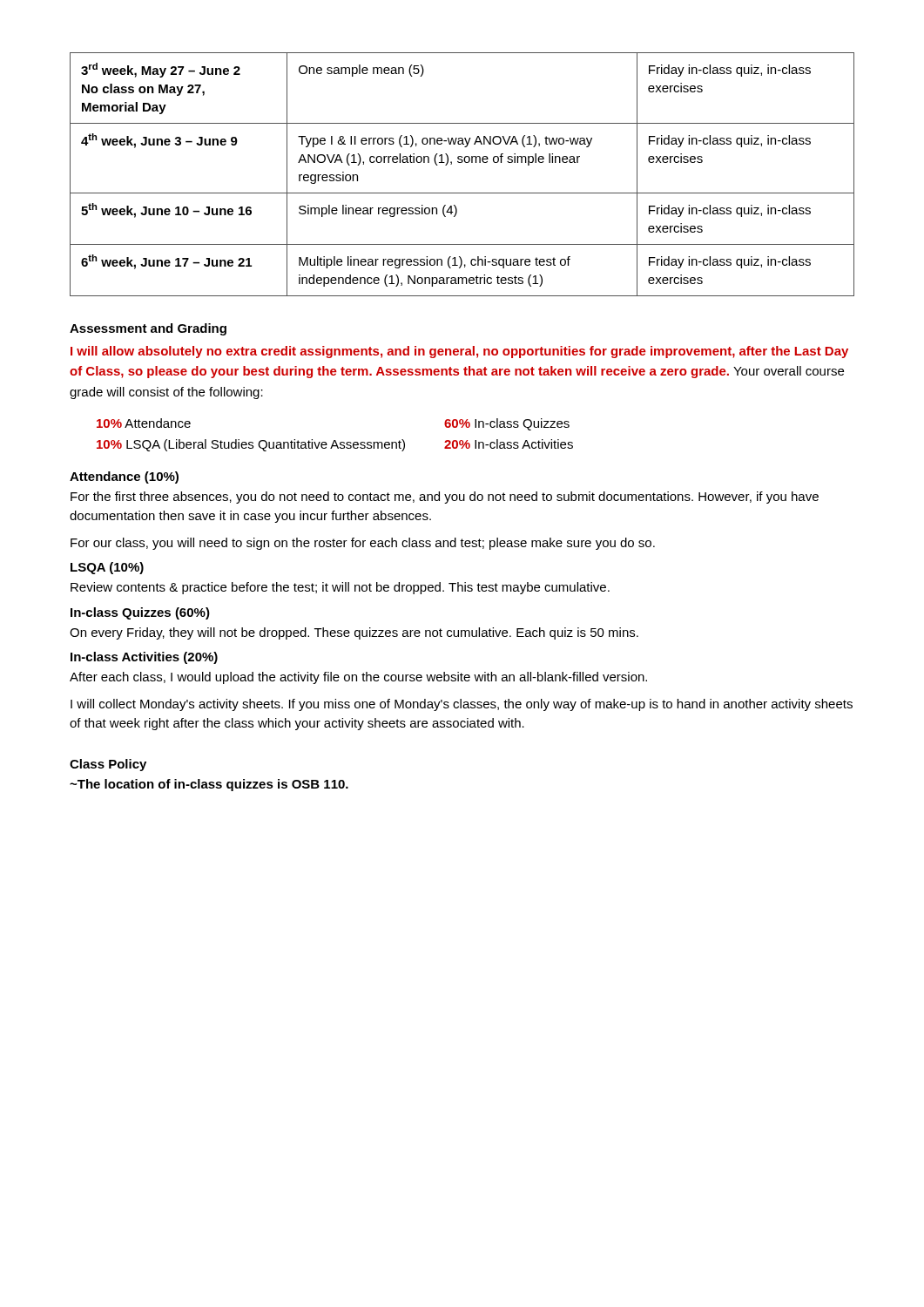Viewport: 924px width, 1307px height.
Task: Where does it say "LSQA (10%)"?
Action: pyautogui.click(x=107, y=567)
